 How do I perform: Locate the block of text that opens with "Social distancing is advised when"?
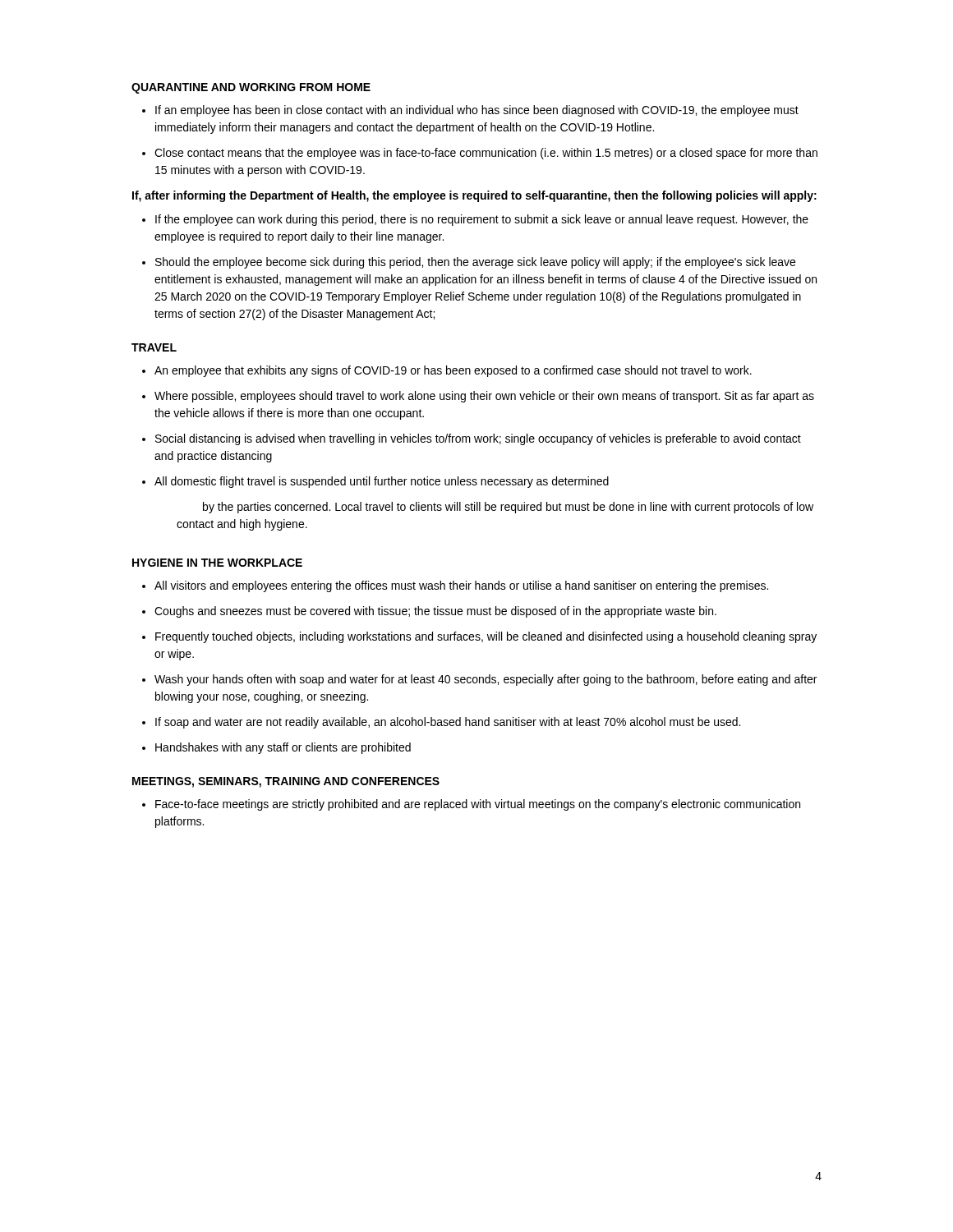tap(488, 448)
